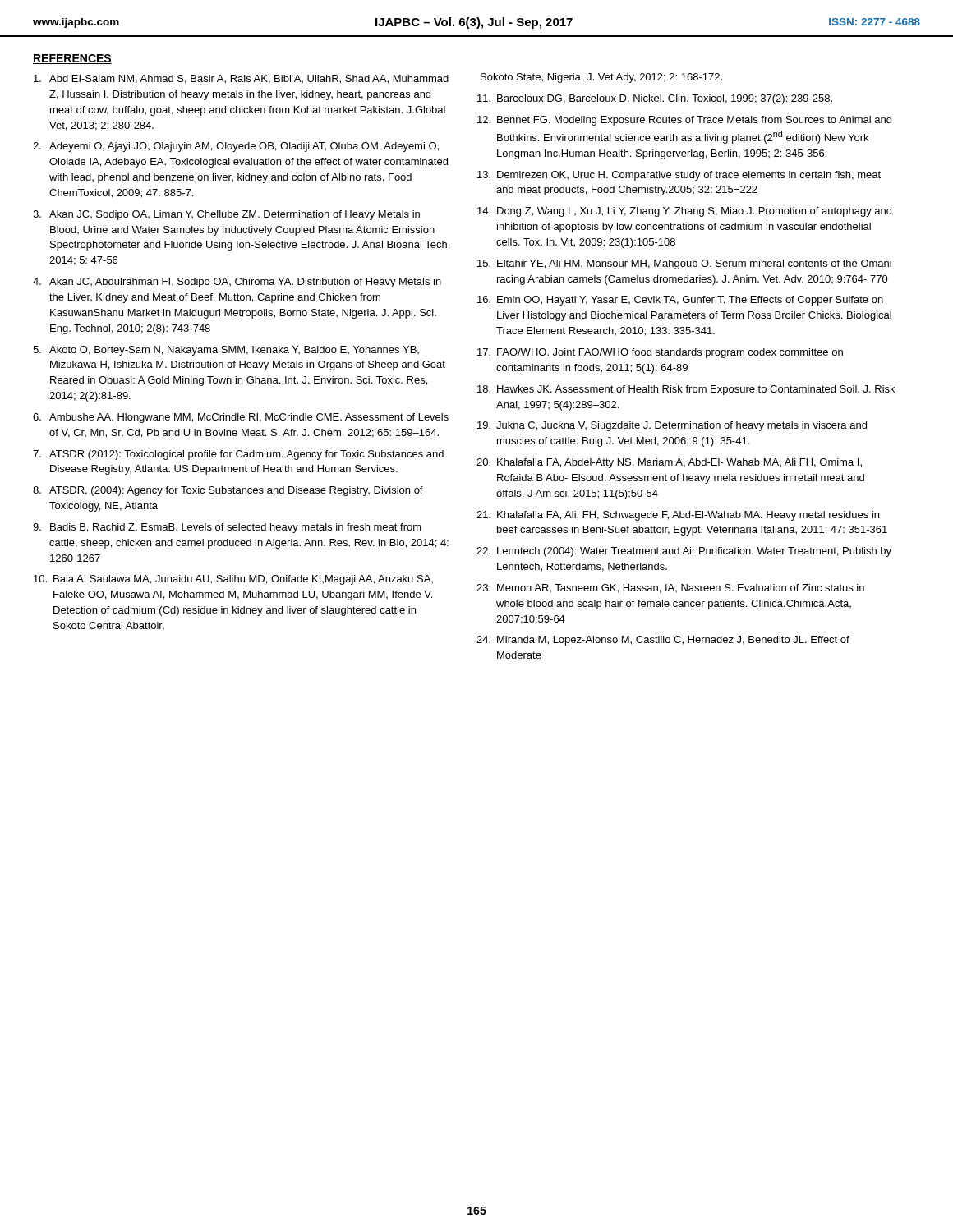Point to the block starting "12. Bennet FG."
Screen dimensions: 1232x953
tap(686, 137)
